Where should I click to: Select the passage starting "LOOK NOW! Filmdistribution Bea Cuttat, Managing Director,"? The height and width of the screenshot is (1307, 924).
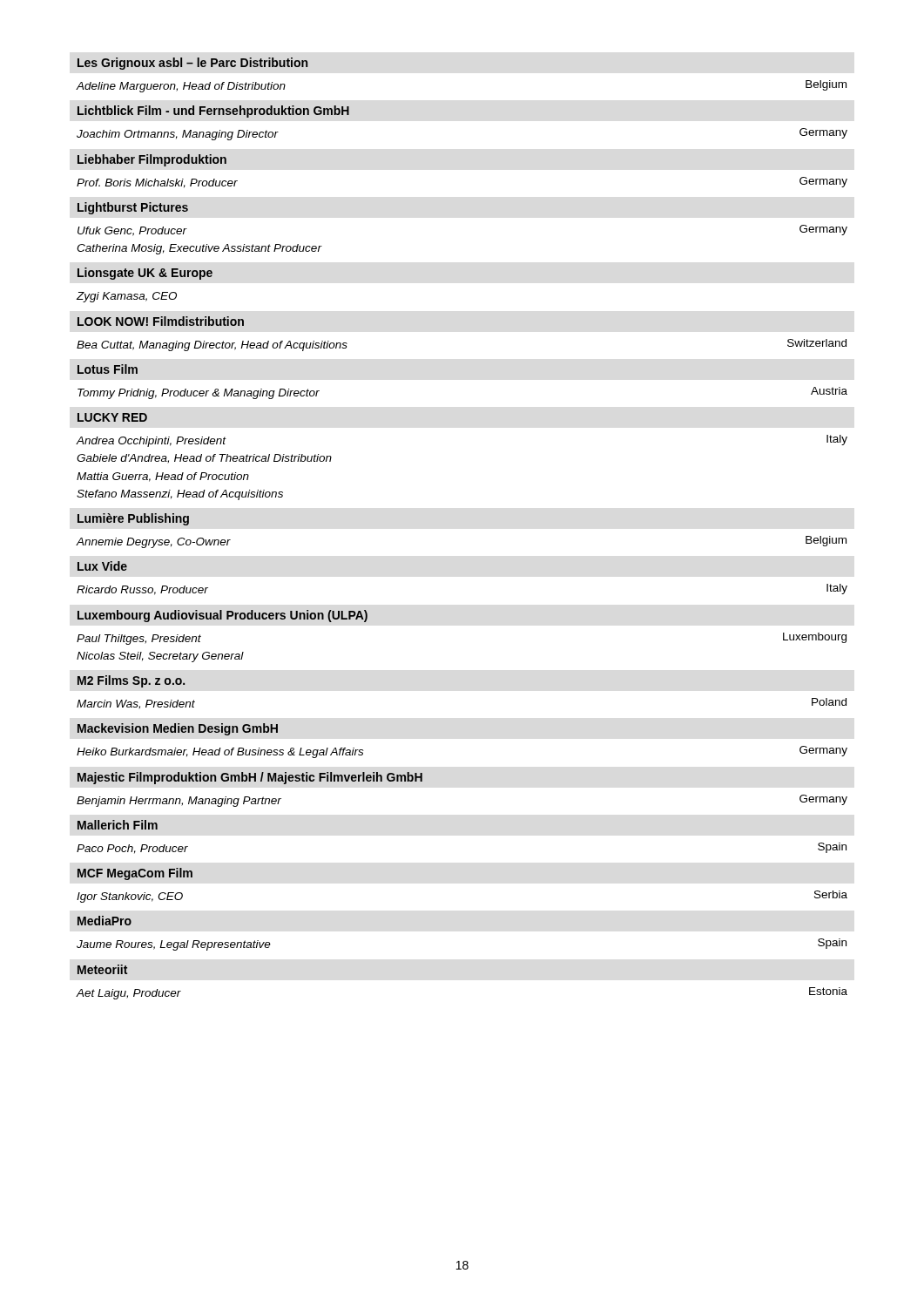(160, 321)
